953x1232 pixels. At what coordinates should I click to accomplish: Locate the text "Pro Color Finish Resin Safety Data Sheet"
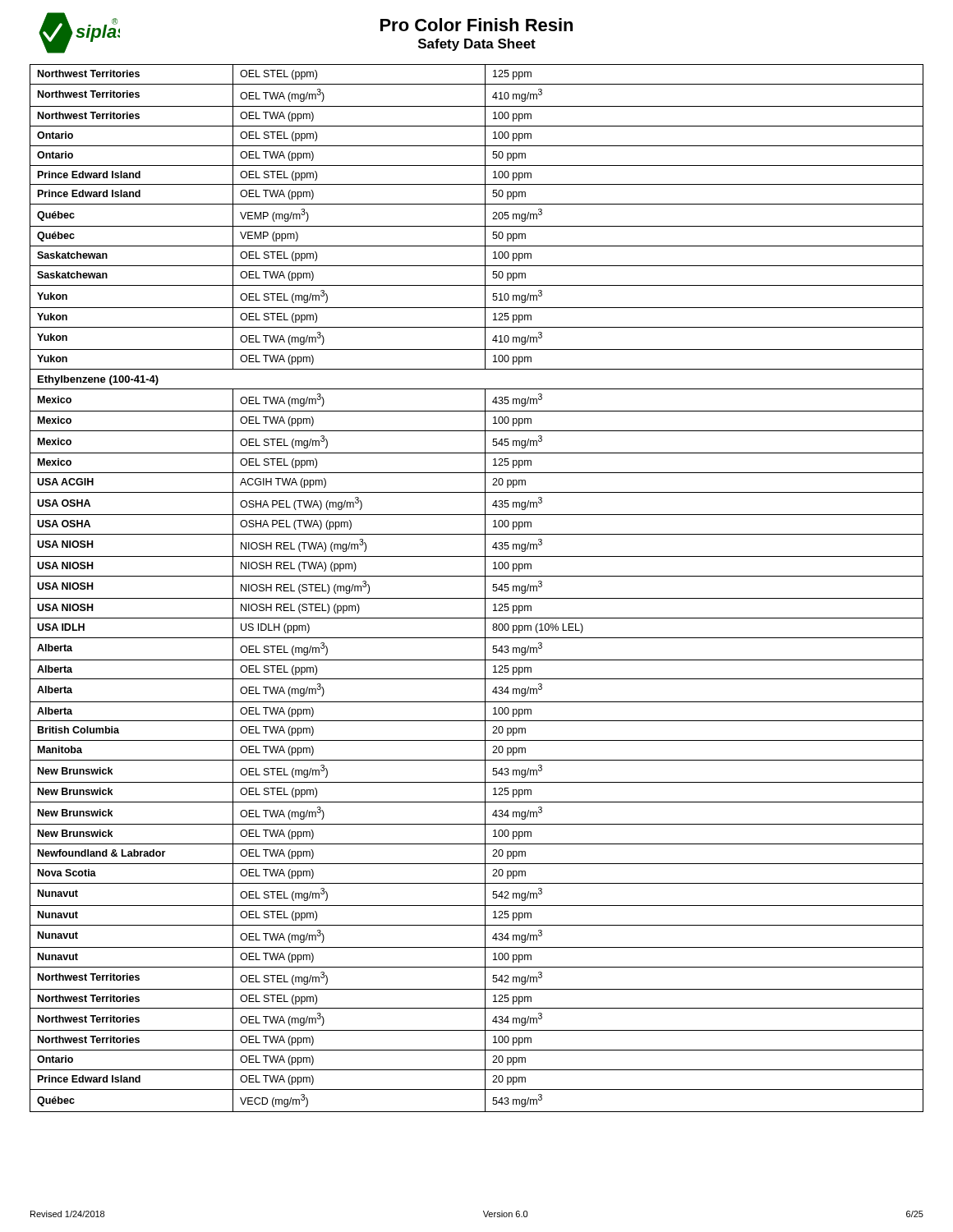click(476, 34)
